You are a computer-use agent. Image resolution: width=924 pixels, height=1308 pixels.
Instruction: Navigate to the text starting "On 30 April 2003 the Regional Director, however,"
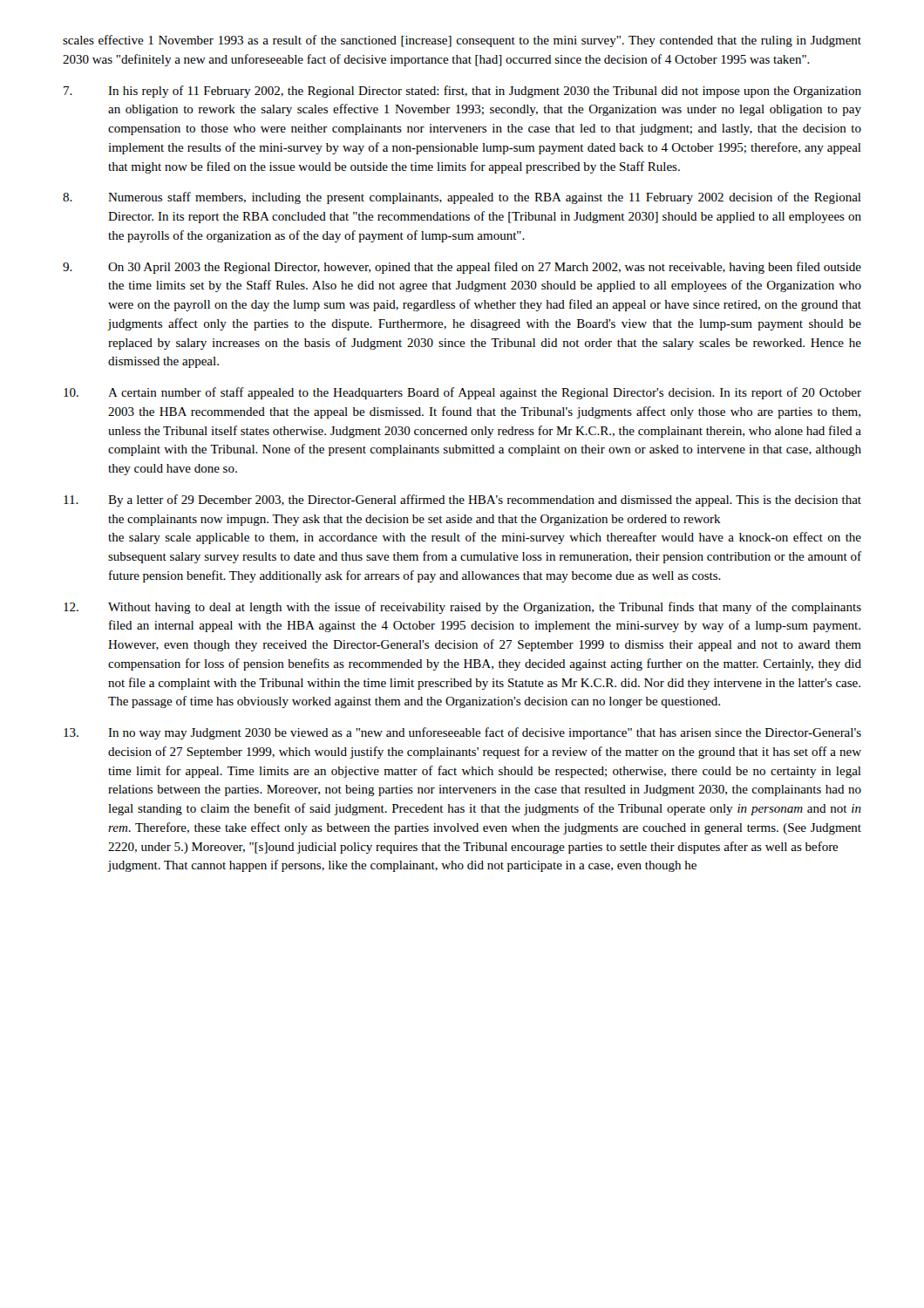462,315
